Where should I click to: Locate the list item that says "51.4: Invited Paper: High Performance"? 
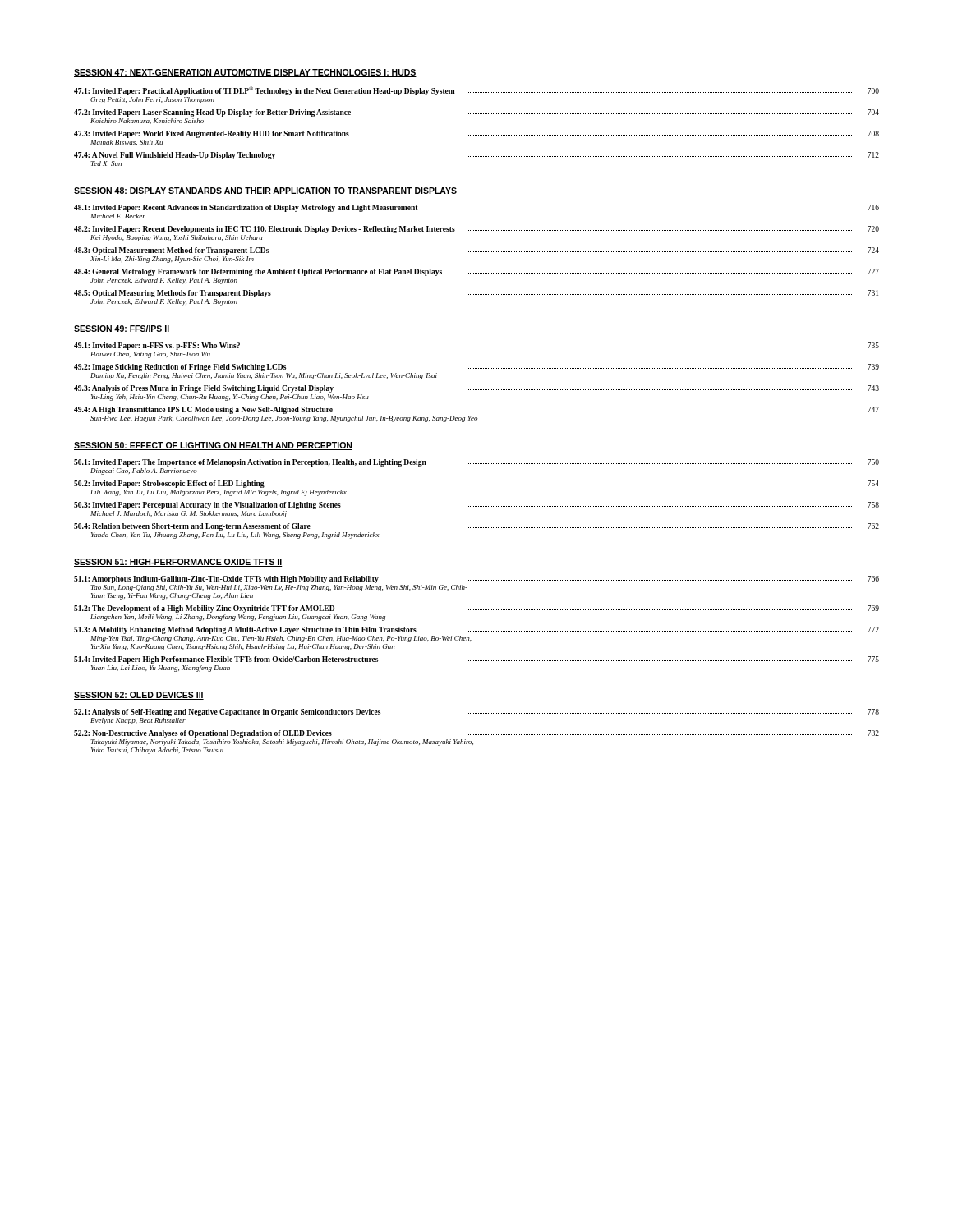(x=476, y=664)
